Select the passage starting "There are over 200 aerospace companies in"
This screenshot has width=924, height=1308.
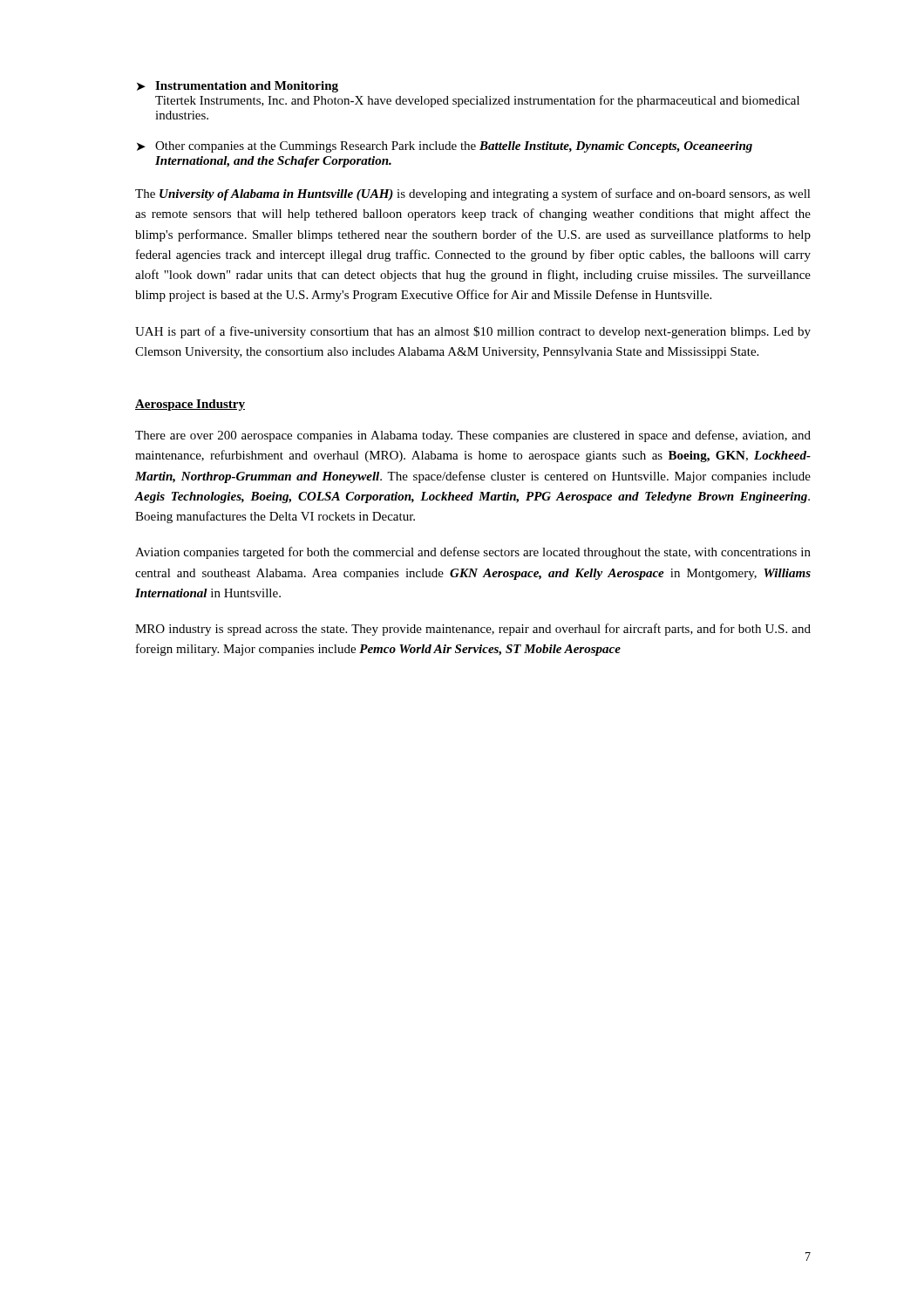click(x=473, y=476)
